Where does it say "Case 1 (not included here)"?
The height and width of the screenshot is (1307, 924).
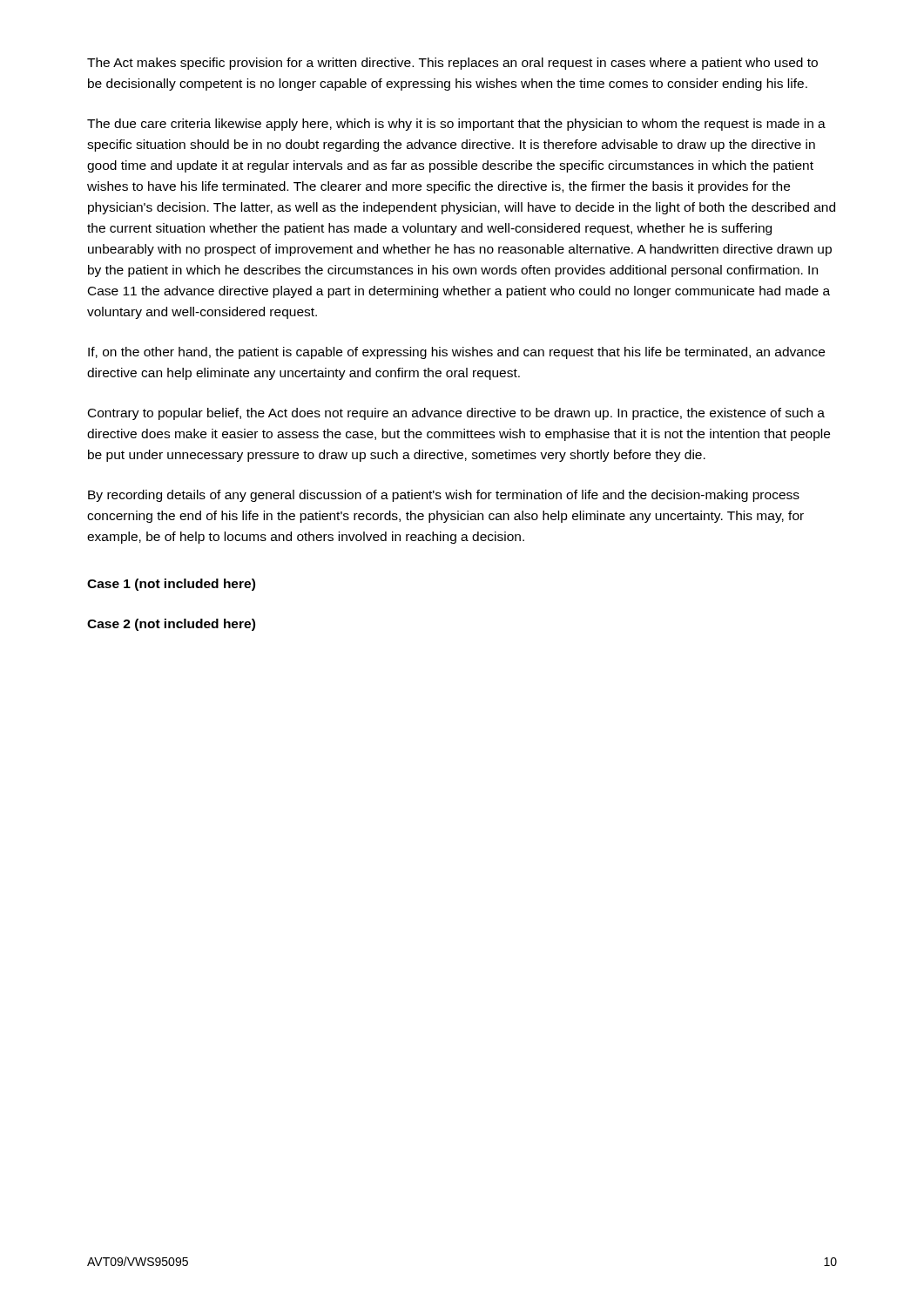click(171, 584)
